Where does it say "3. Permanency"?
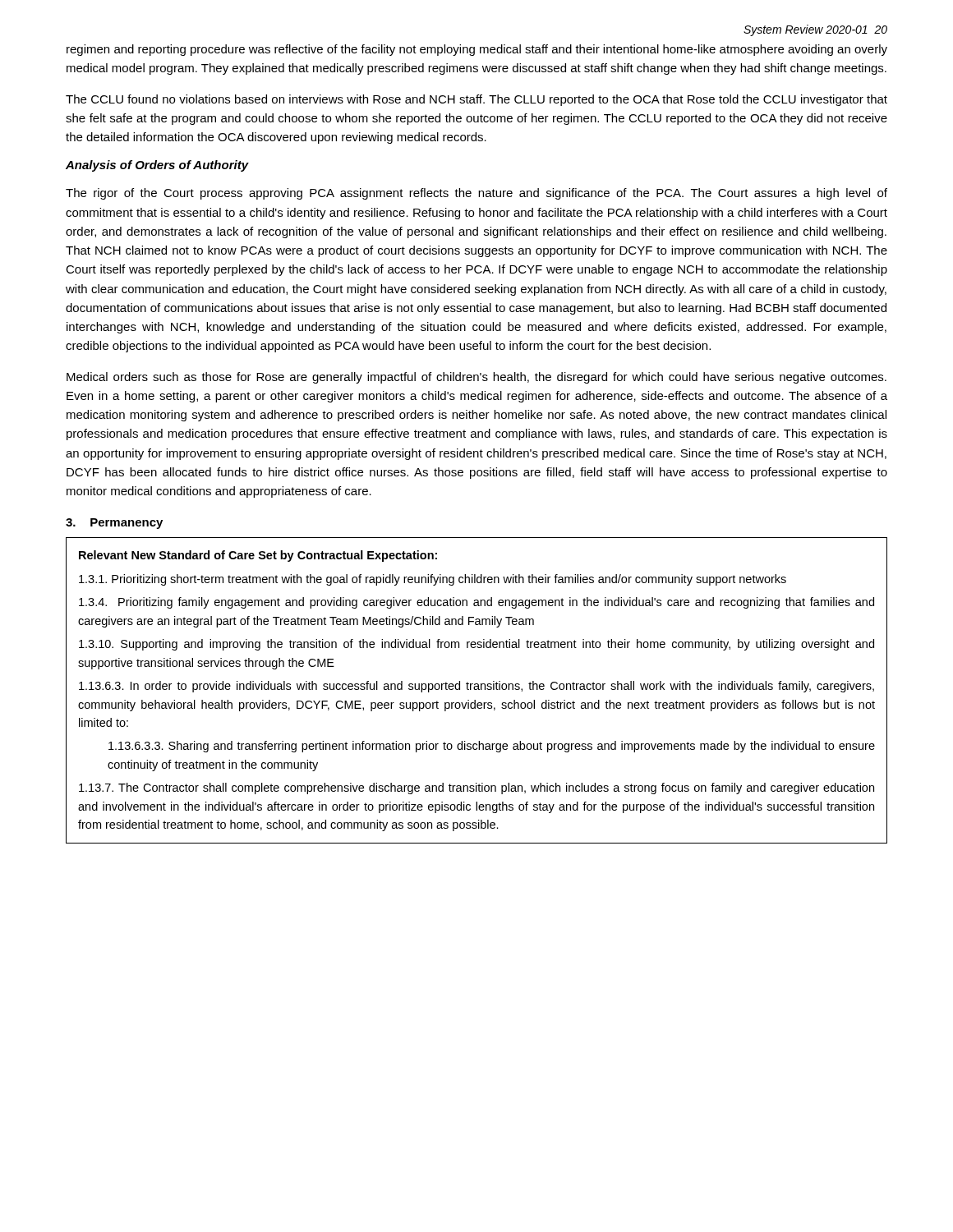 click(114, 522)
